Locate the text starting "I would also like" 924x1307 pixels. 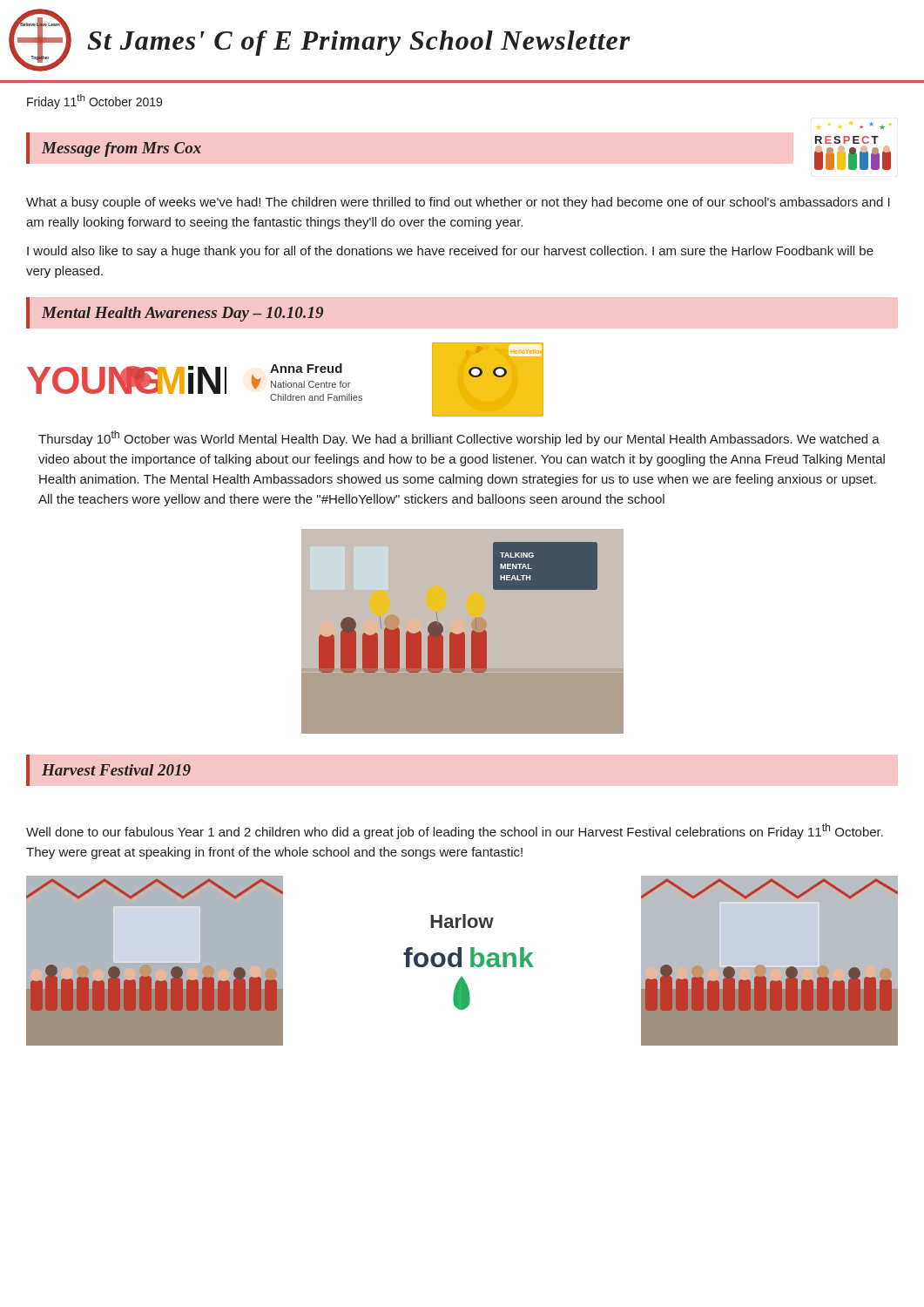450,261
